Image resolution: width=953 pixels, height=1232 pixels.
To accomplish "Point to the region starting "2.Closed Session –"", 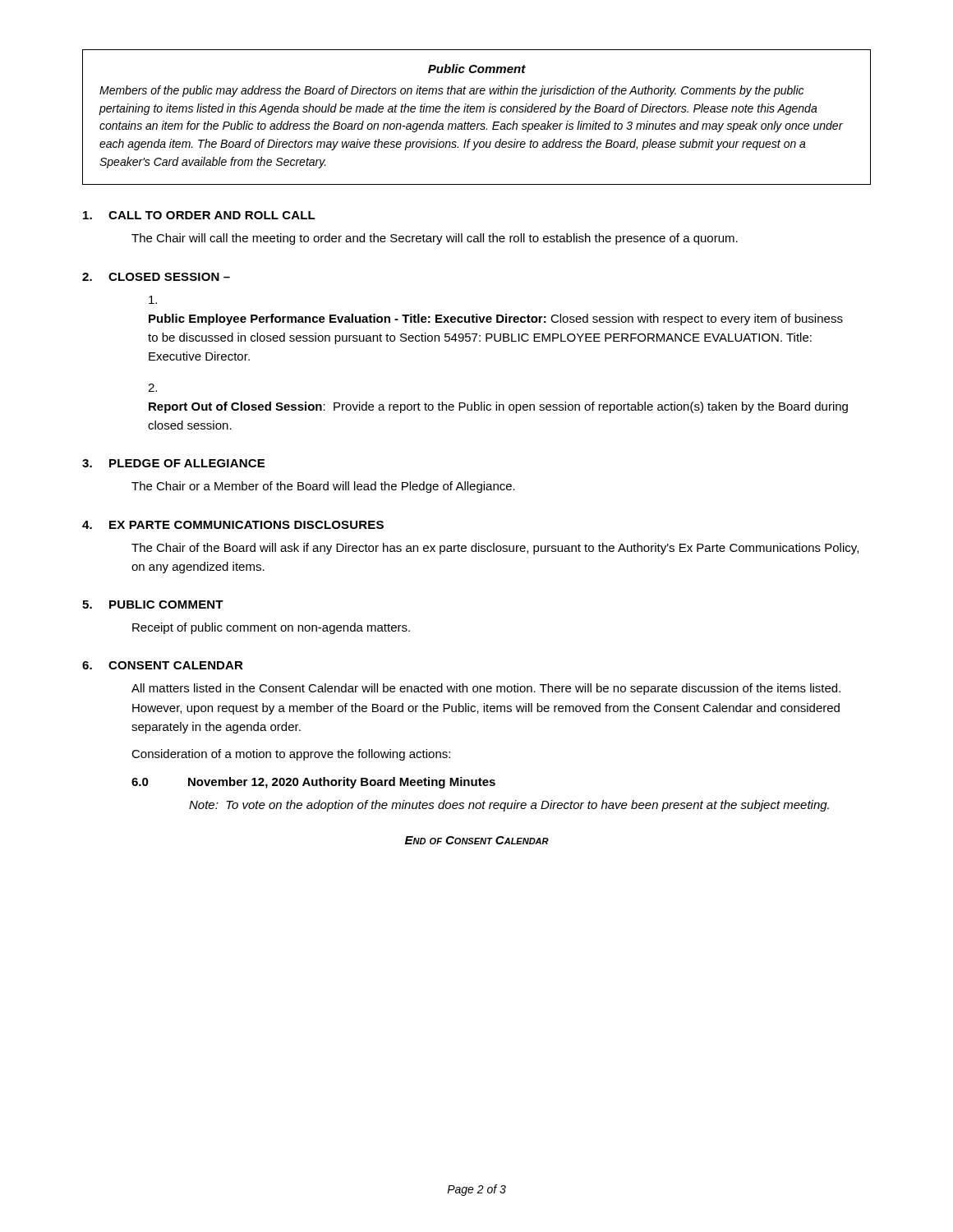I will tap(156, 276).
